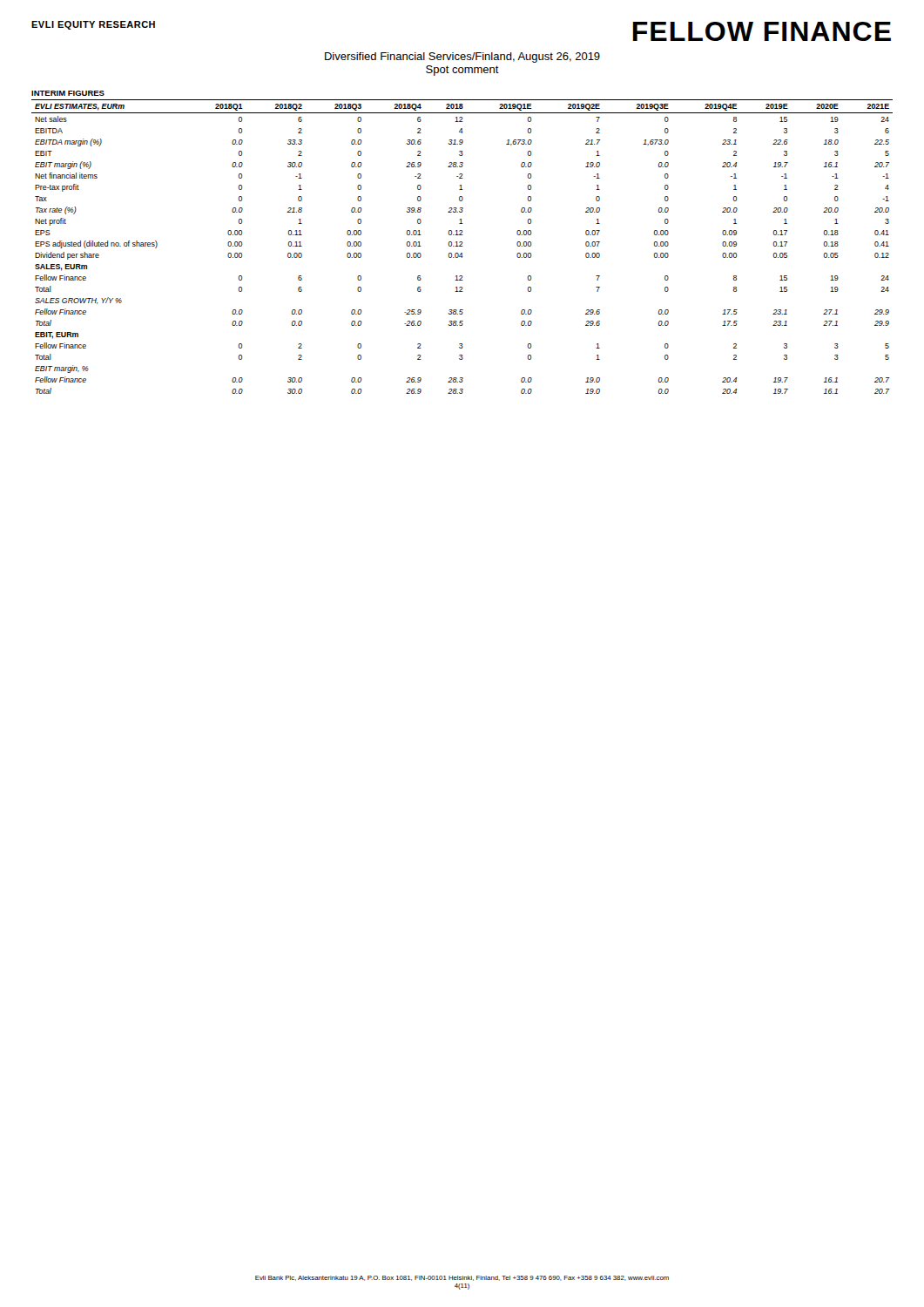Image resolution: width=924 pixels, height=1307 pixels.
Task: Click on the block starting "INTERIM FIGURES"
Action: coord(68,93)
